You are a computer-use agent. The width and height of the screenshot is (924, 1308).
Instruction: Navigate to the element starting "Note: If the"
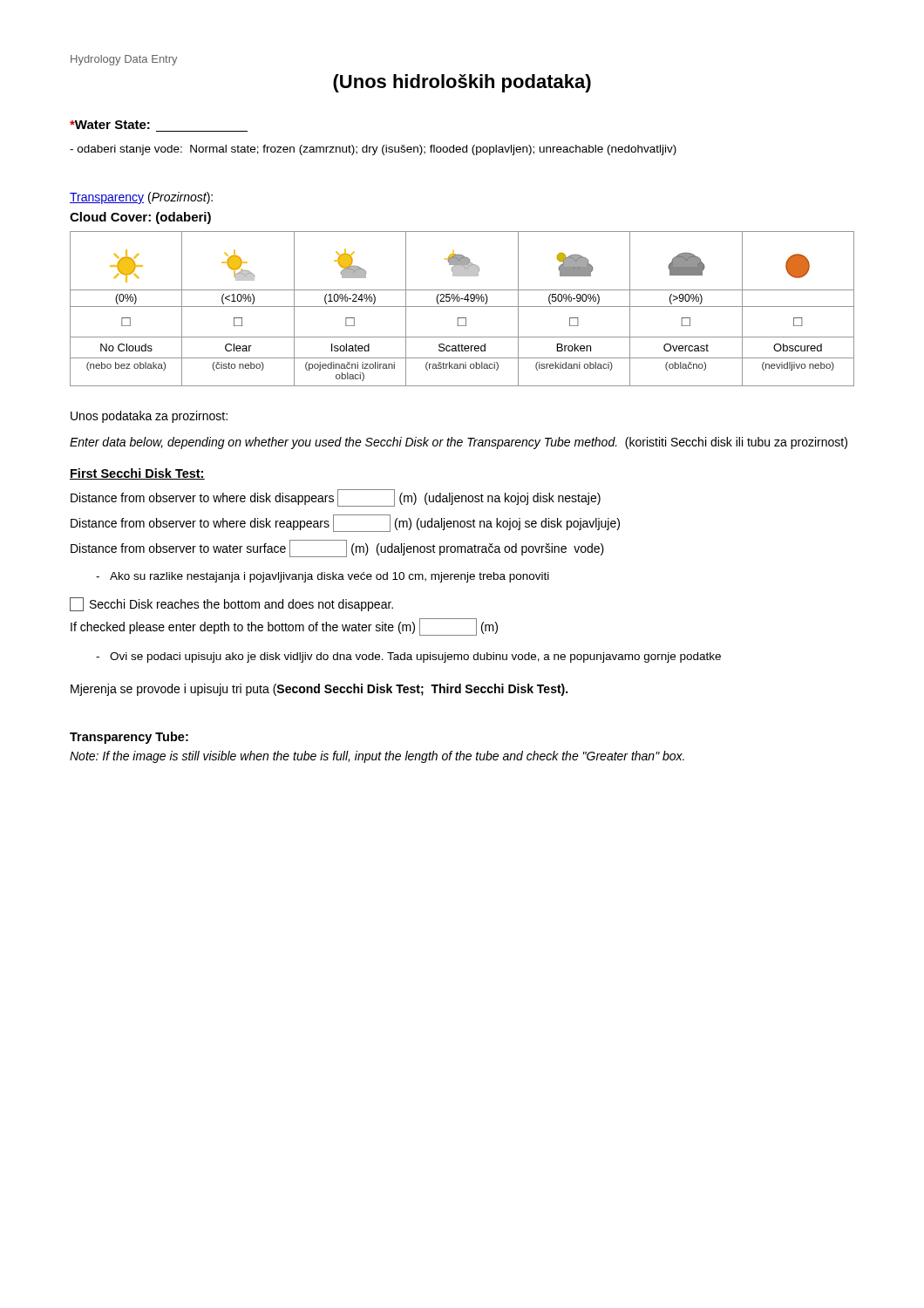tap(378, 756)
